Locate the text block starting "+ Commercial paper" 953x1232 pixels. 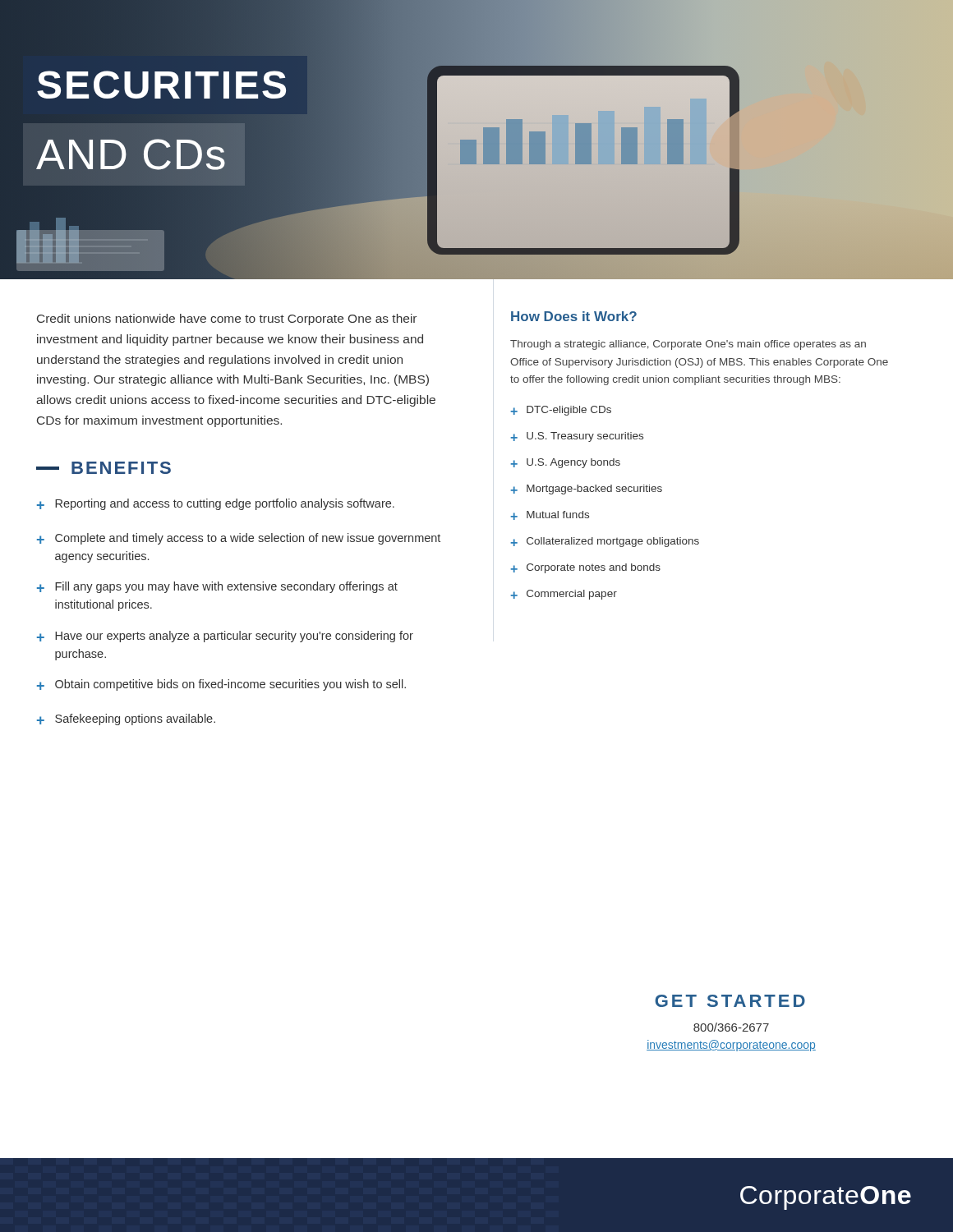(563, 595)
